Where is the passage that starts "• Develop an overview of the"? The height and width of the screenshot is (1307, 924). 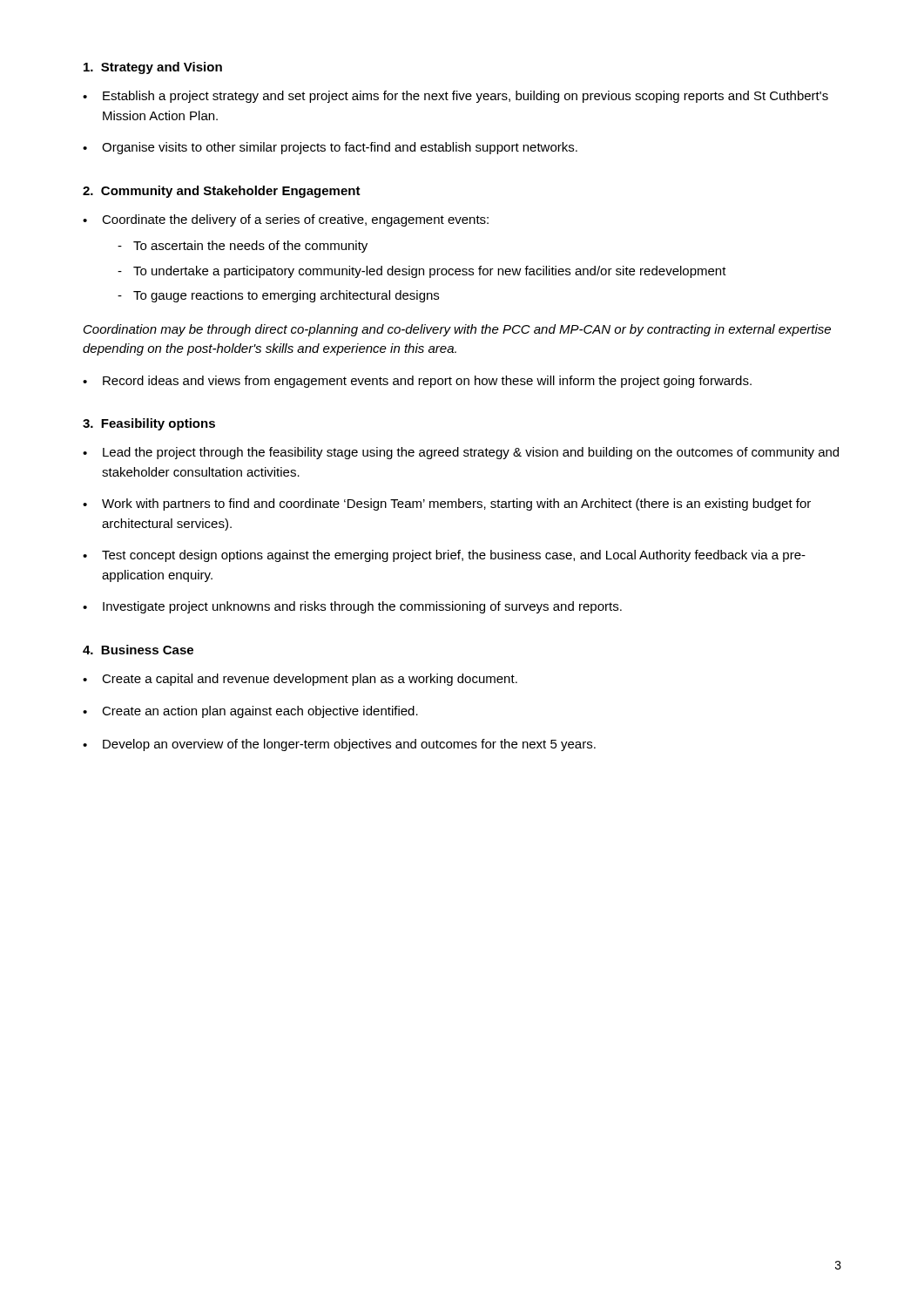tap(462, 744)
